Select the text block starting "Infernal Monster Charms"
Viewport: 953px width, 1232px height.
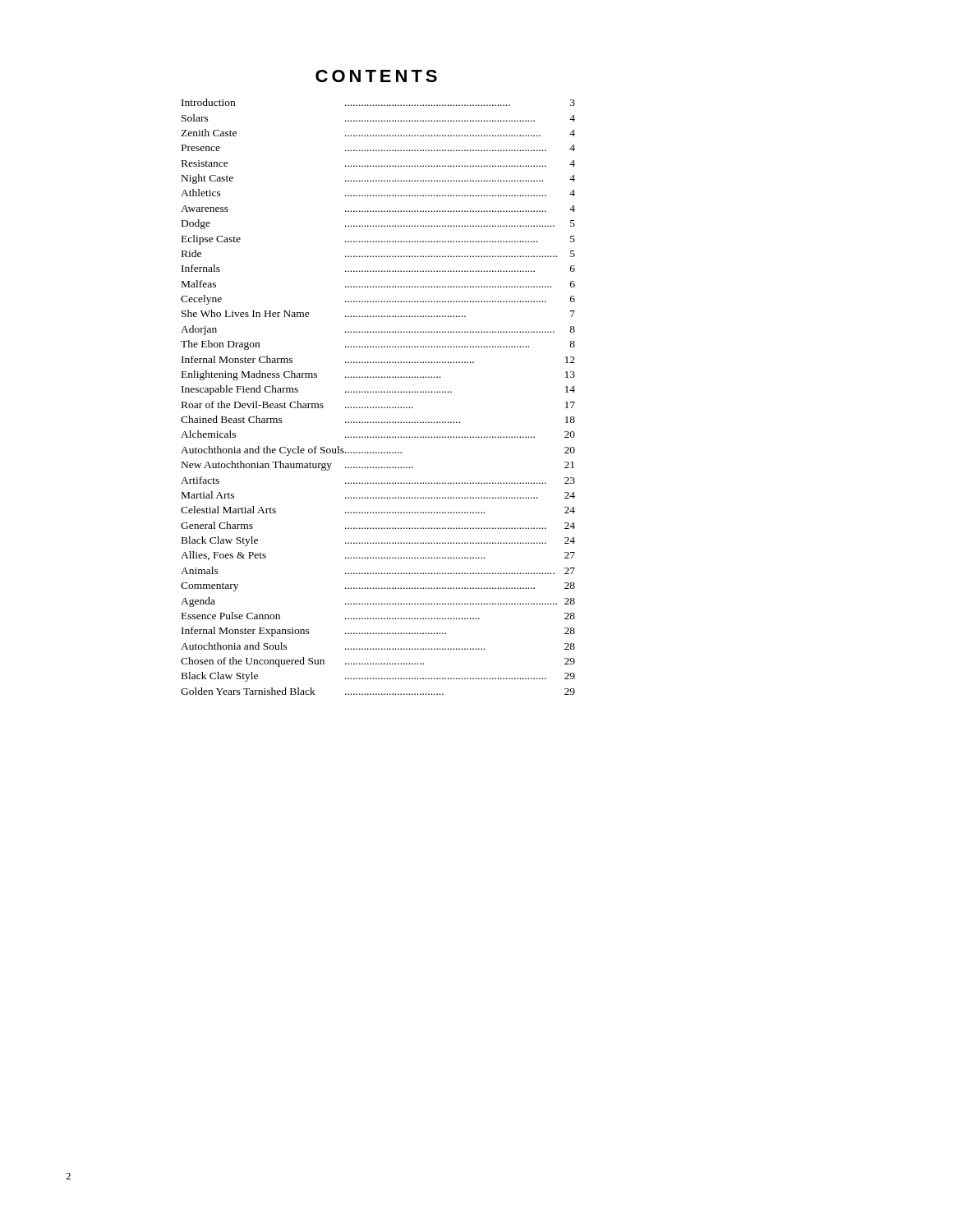coord(378,359)
